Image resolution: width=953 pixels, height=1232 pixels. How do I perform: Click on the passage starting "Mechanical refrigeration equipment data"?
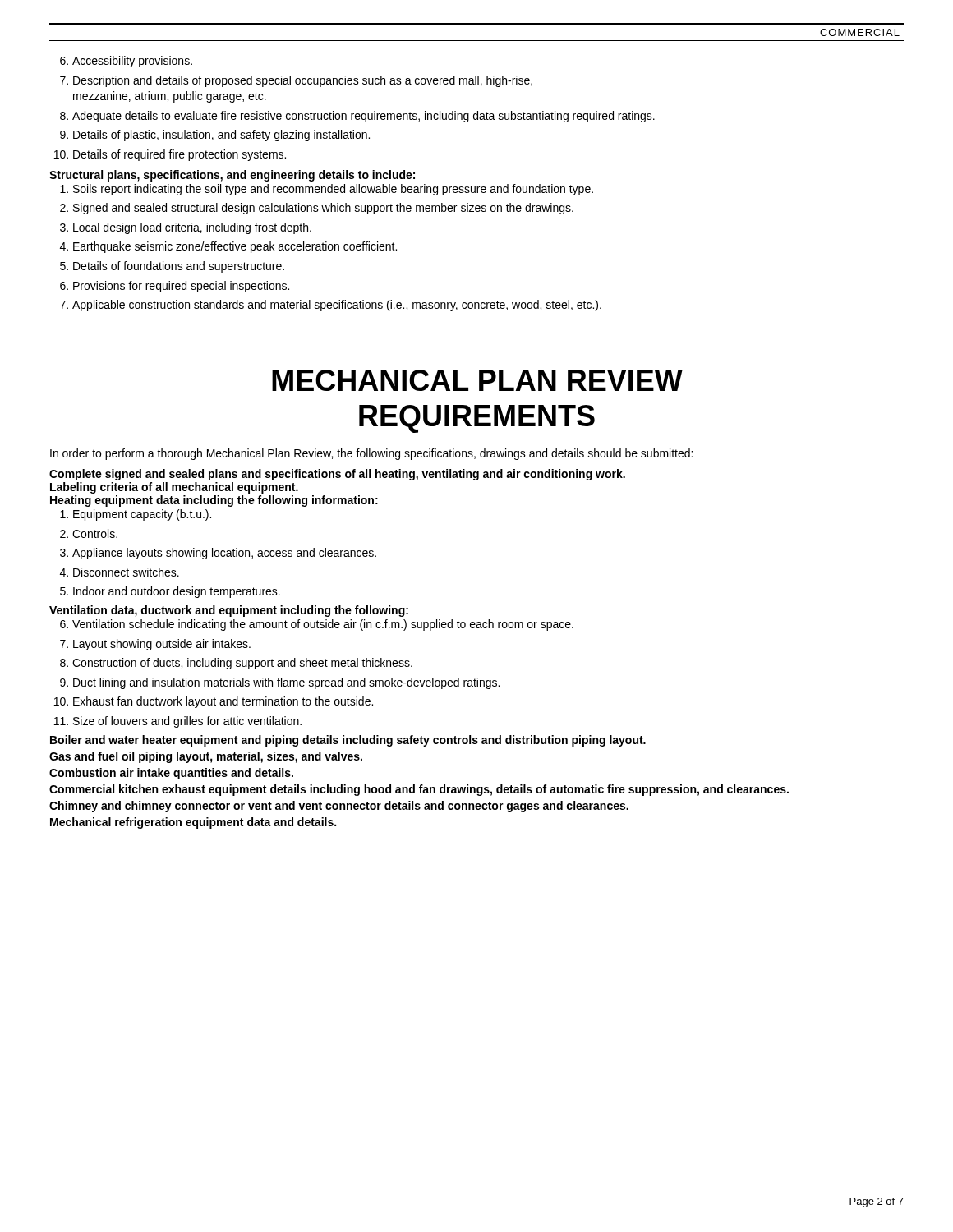coord(193,822)
